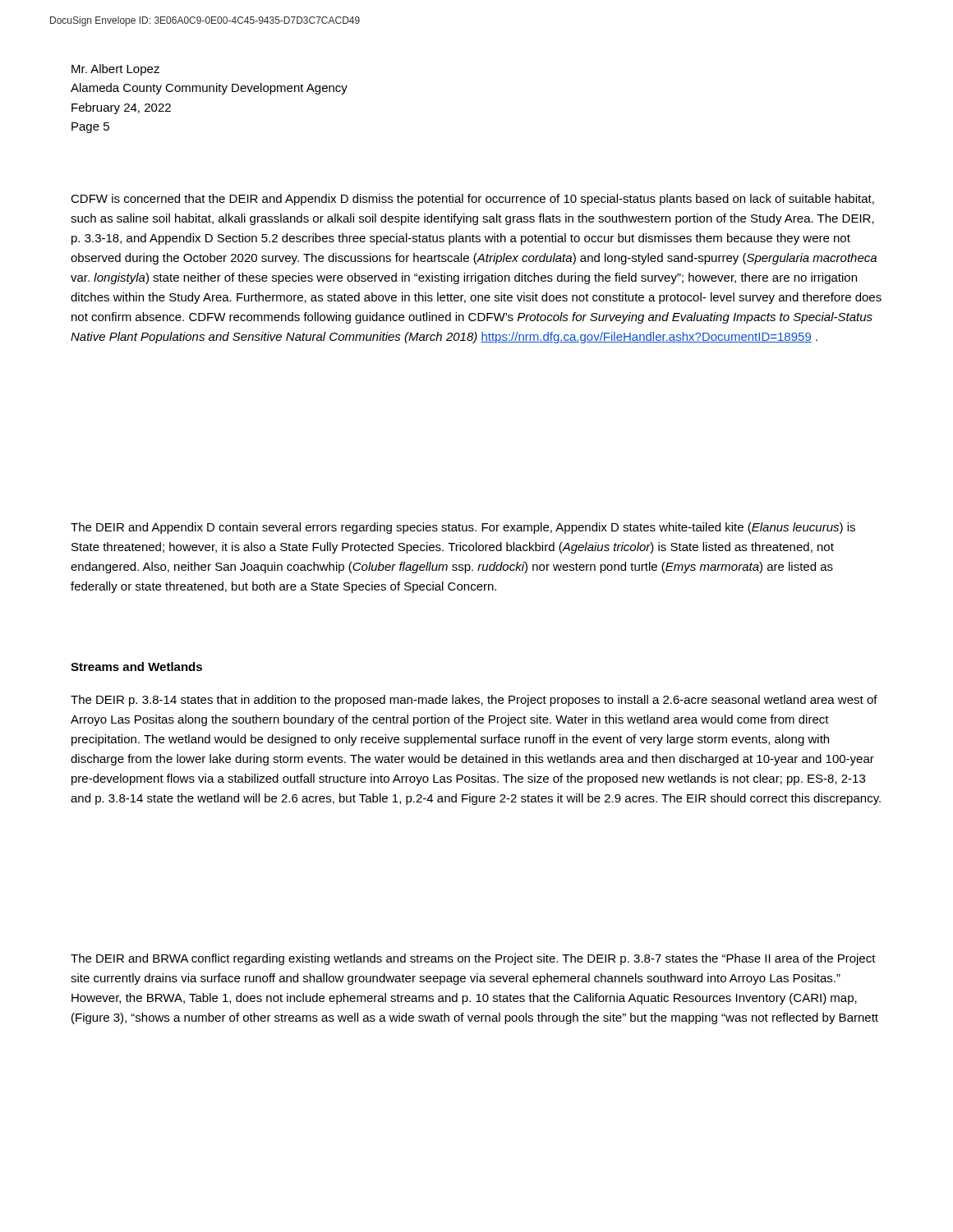Locate the block of text that opens with "Mr. Albert Lopez Alameda County Community Development"
Image resolution: width=953 pixels, height=1232 pixels.
[209, 97]
